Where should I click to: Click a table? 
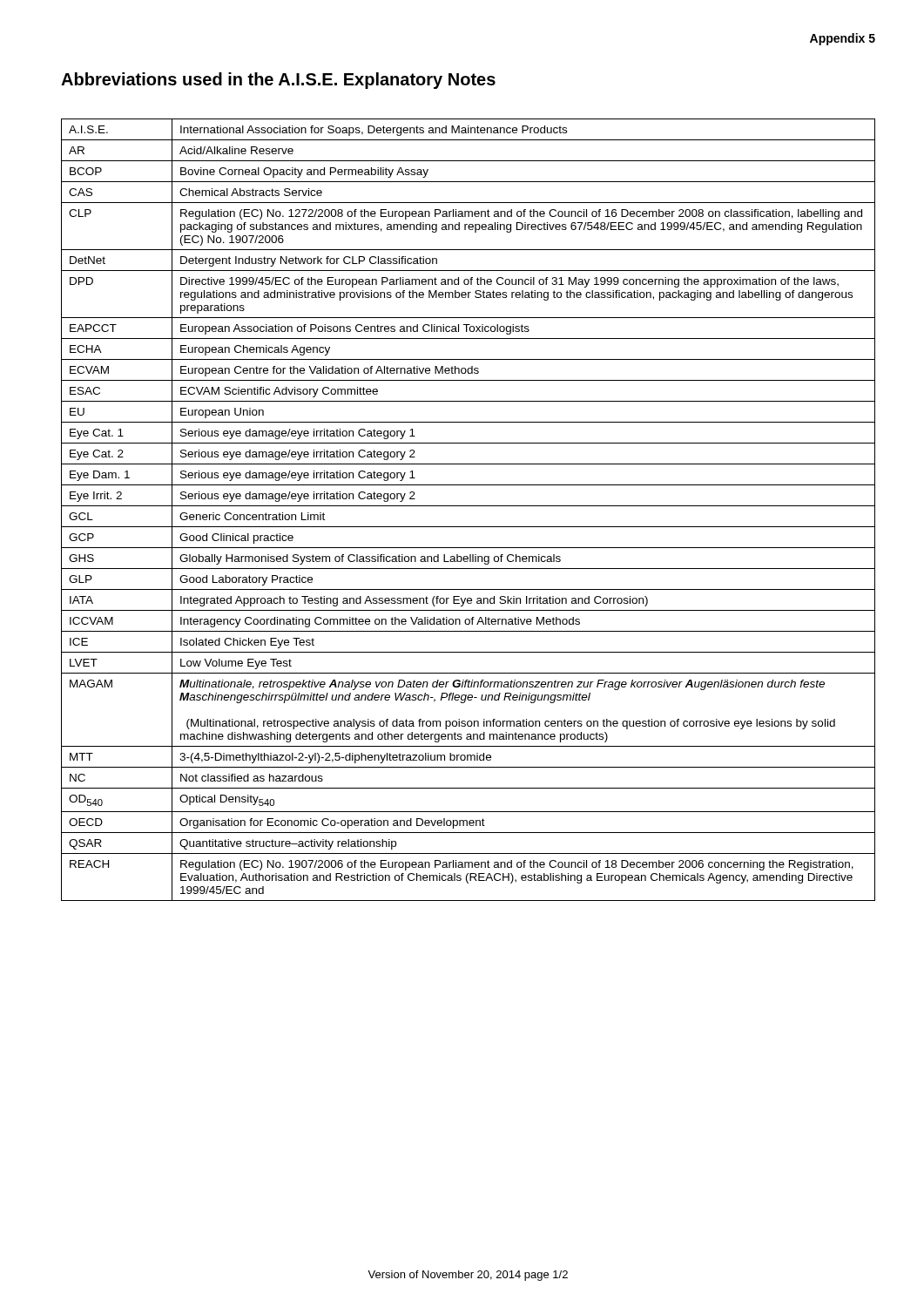468,510
